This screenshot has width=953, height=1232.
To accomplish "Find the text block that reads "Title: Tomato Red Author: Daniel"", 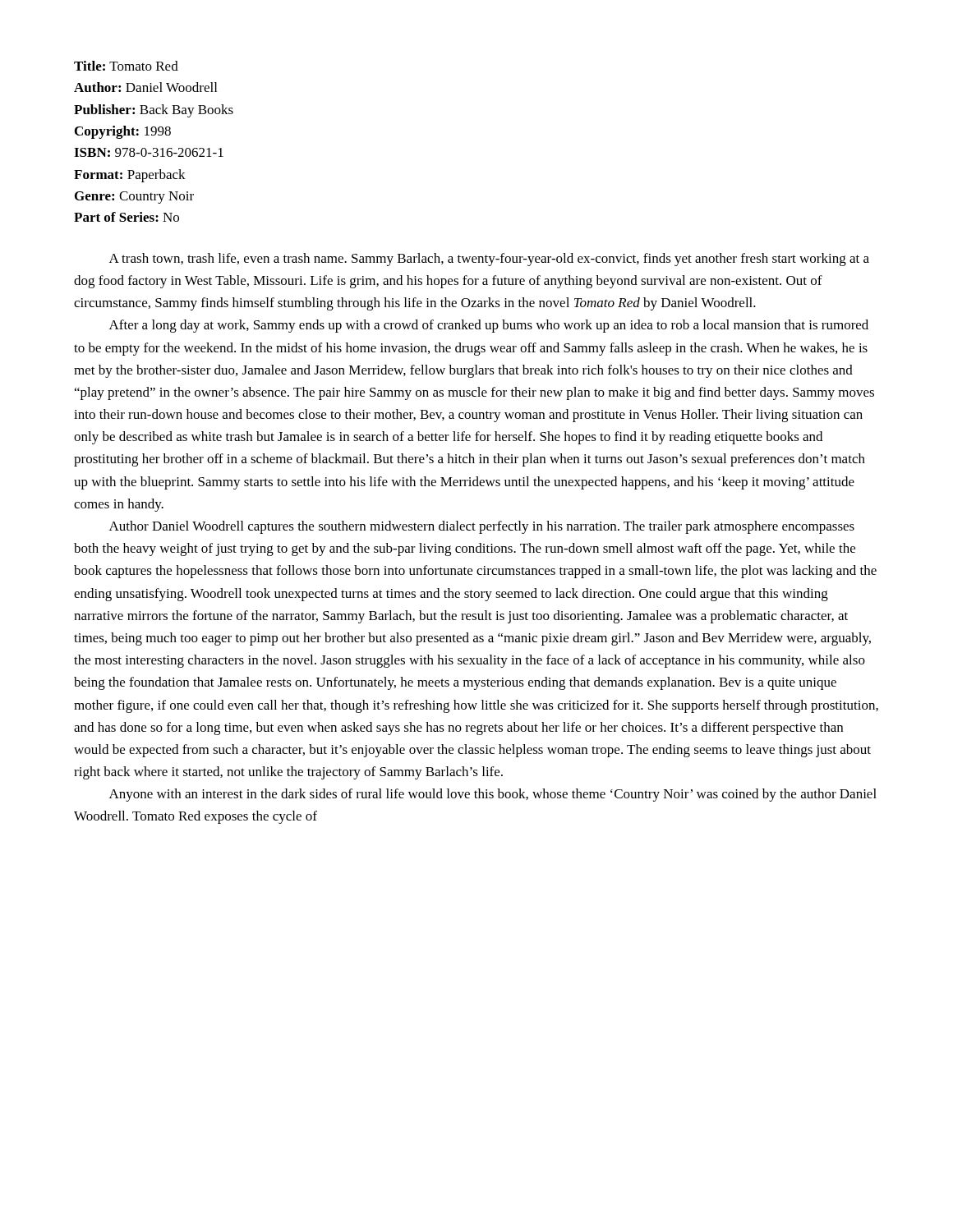I will pyautogui.click(x=126, y=66).
